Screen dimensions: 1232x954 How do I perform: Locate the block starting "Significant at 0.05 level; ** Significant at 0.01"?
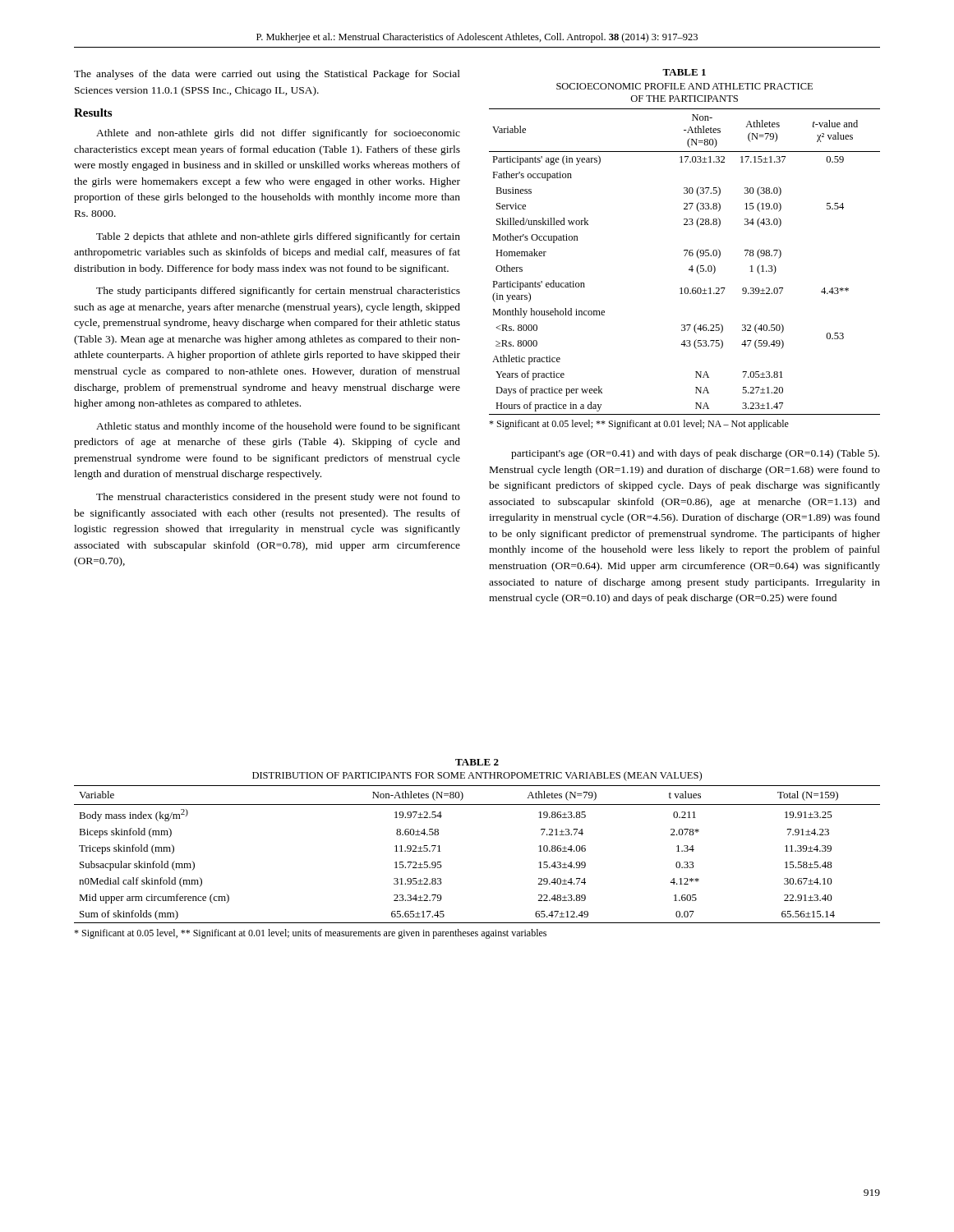point(639,424)
